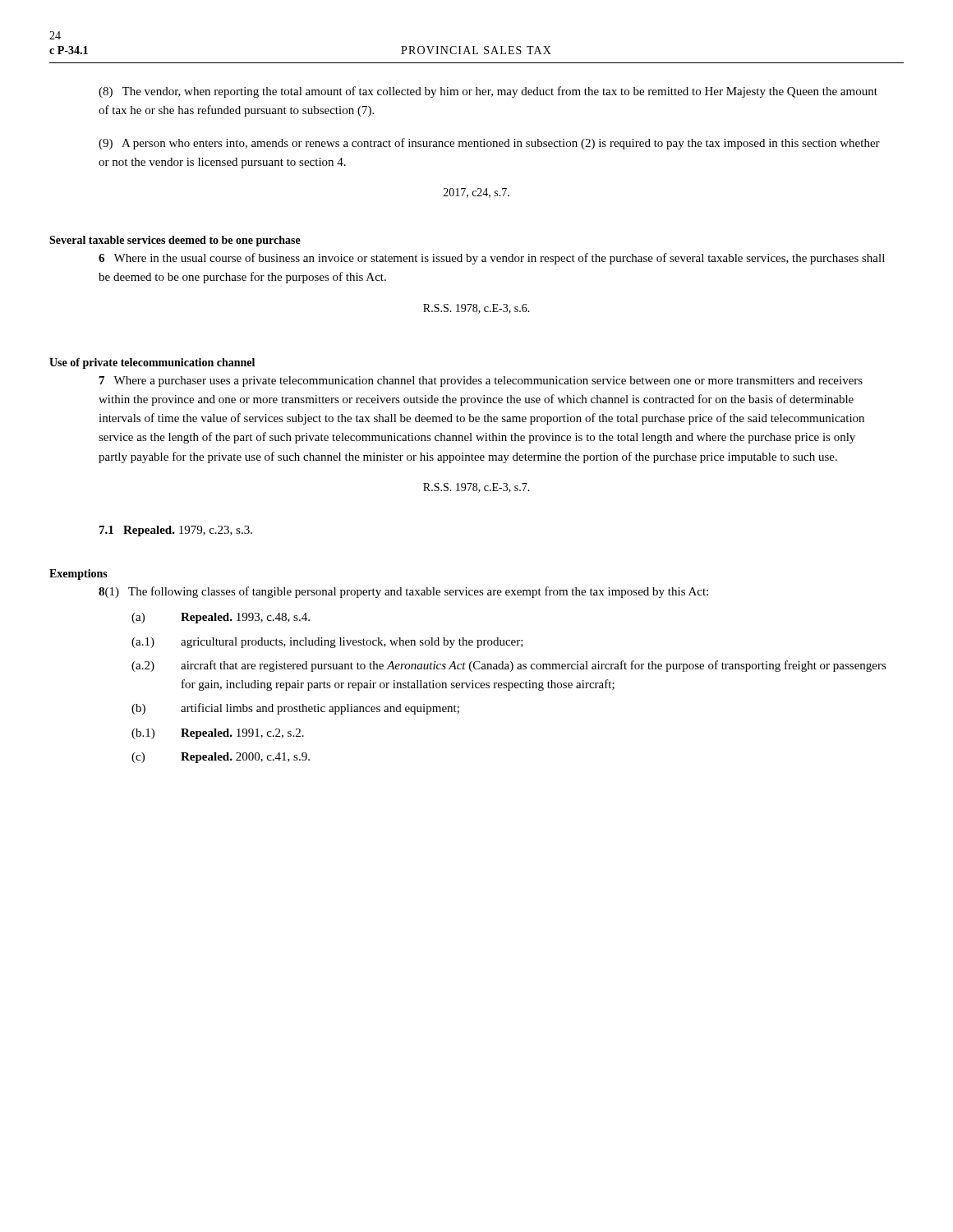This screenshot has height=1232, width=953.
Task: Select the list item that reads "(b.1) Repealed. 1991,"
Action: tap(218, 734)
